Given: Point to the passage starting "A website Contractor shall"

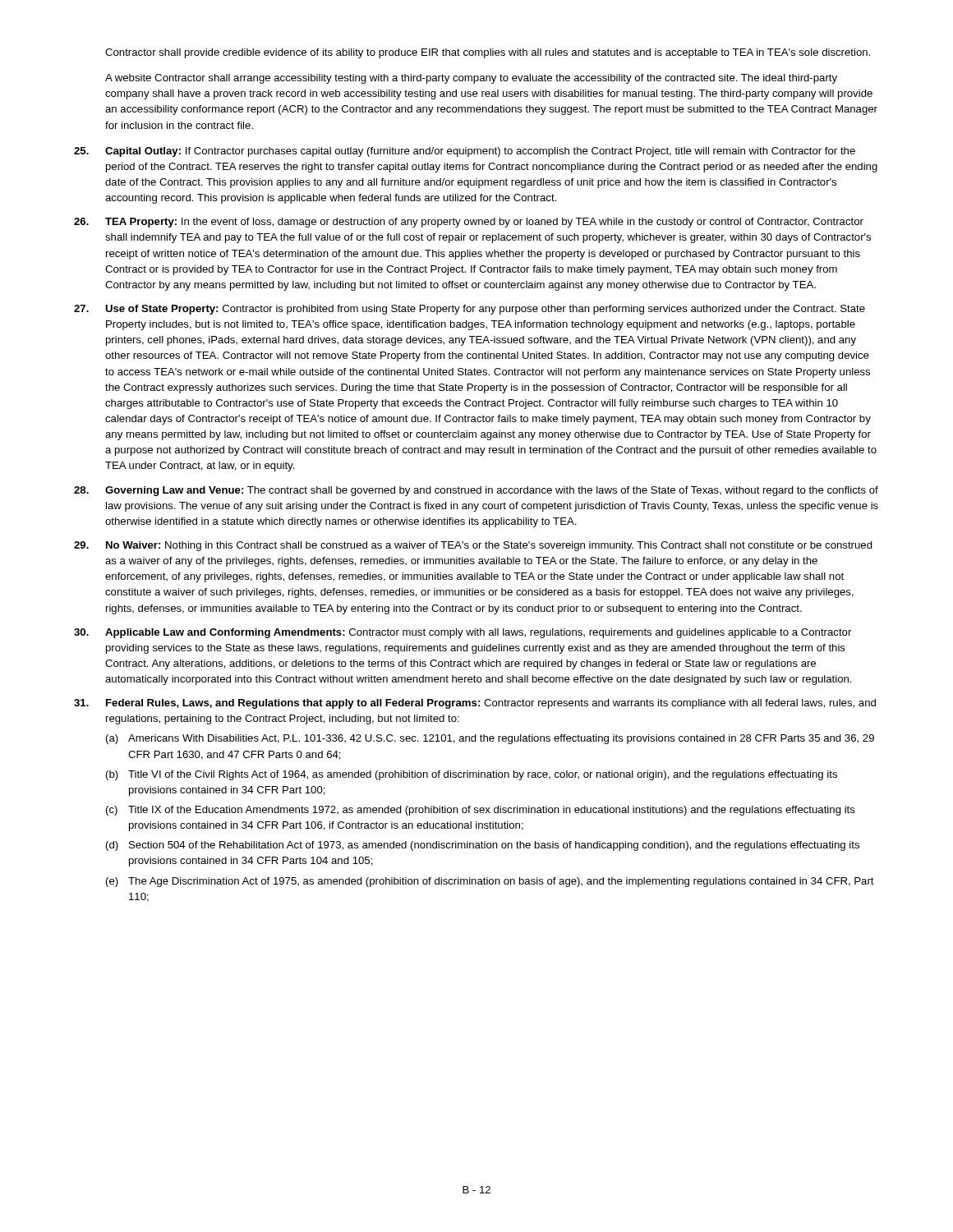Looking at the screenshot, I should [x=491, y=101].
